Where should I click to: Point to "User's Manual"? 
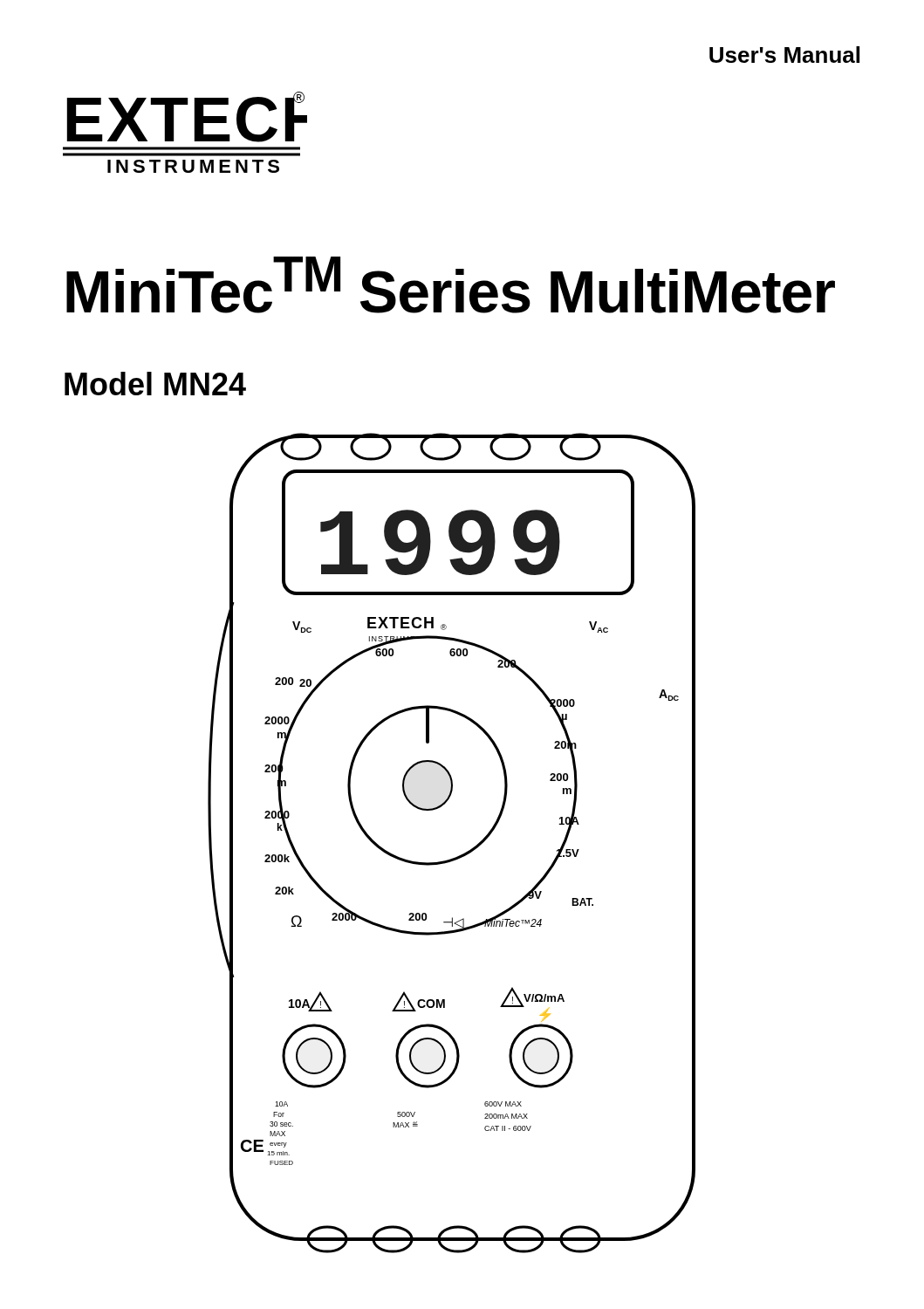[x=785, y=55]
